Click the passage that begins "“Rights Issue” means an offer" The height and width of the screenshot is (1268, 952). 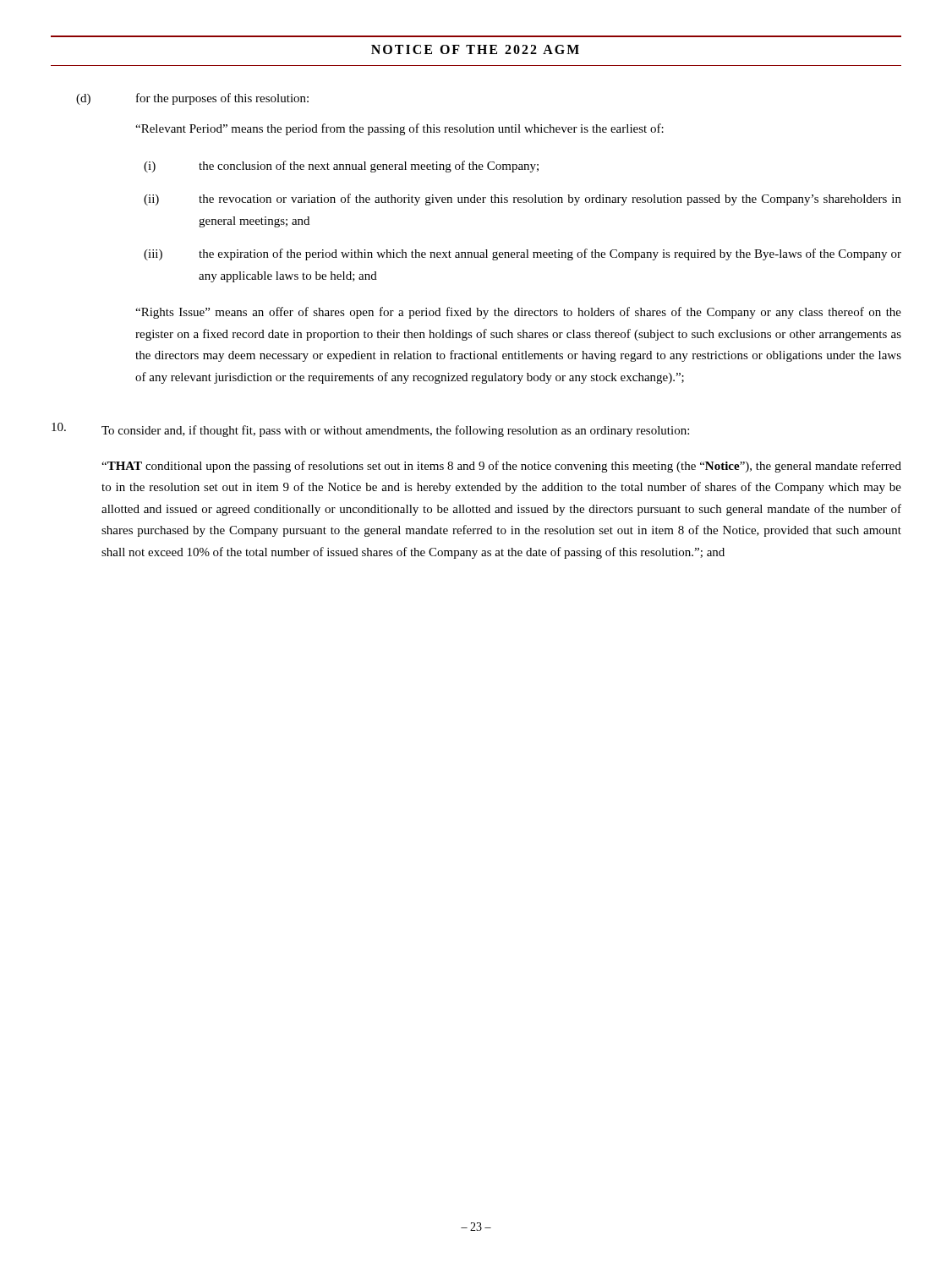click(x=518, y=344)
